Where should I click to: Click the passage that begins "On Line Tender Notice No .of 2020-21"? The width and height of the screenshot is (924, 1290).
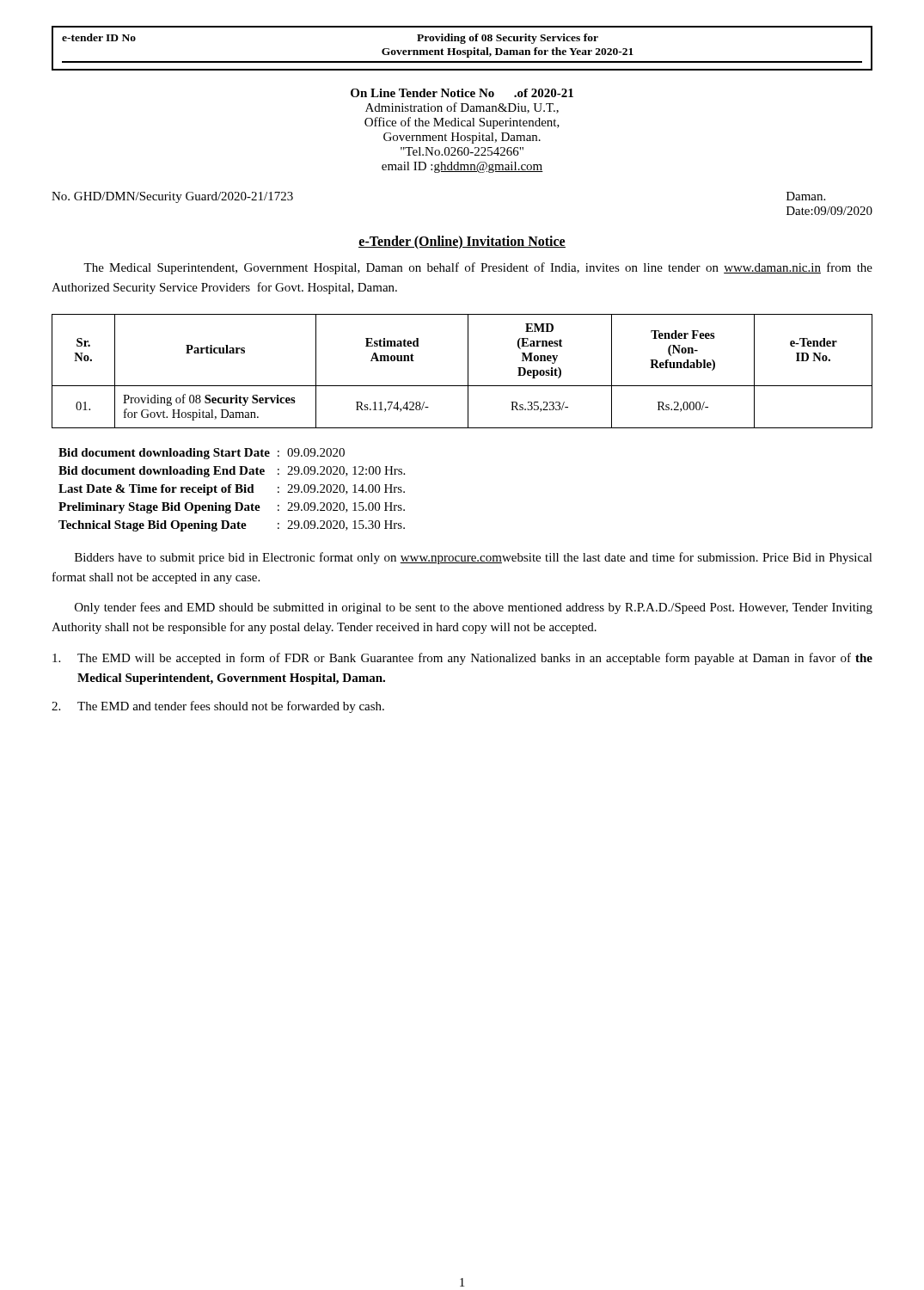462,130
